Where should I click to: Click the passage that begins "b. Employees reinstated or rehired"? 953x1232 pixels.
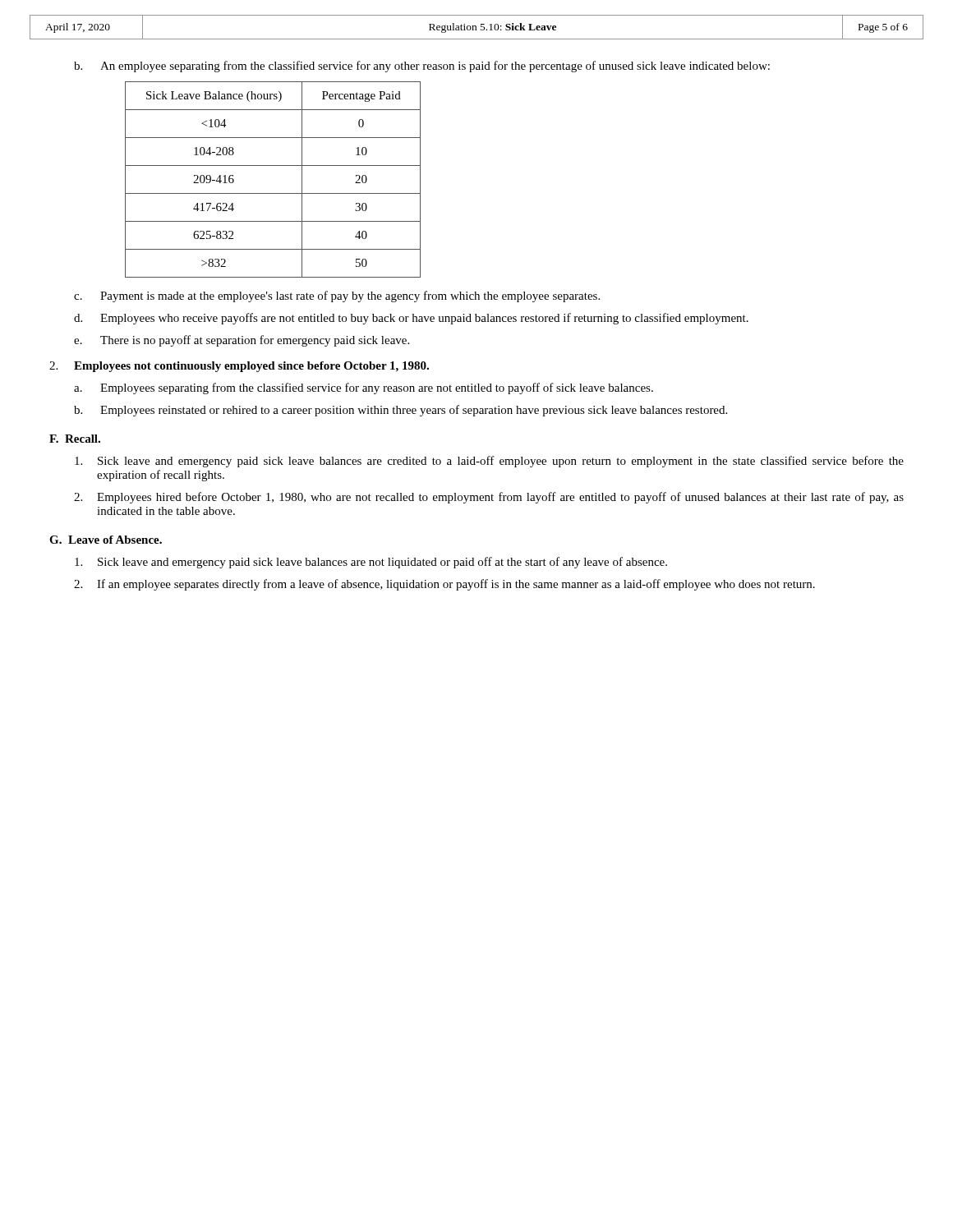click(489, 410)
